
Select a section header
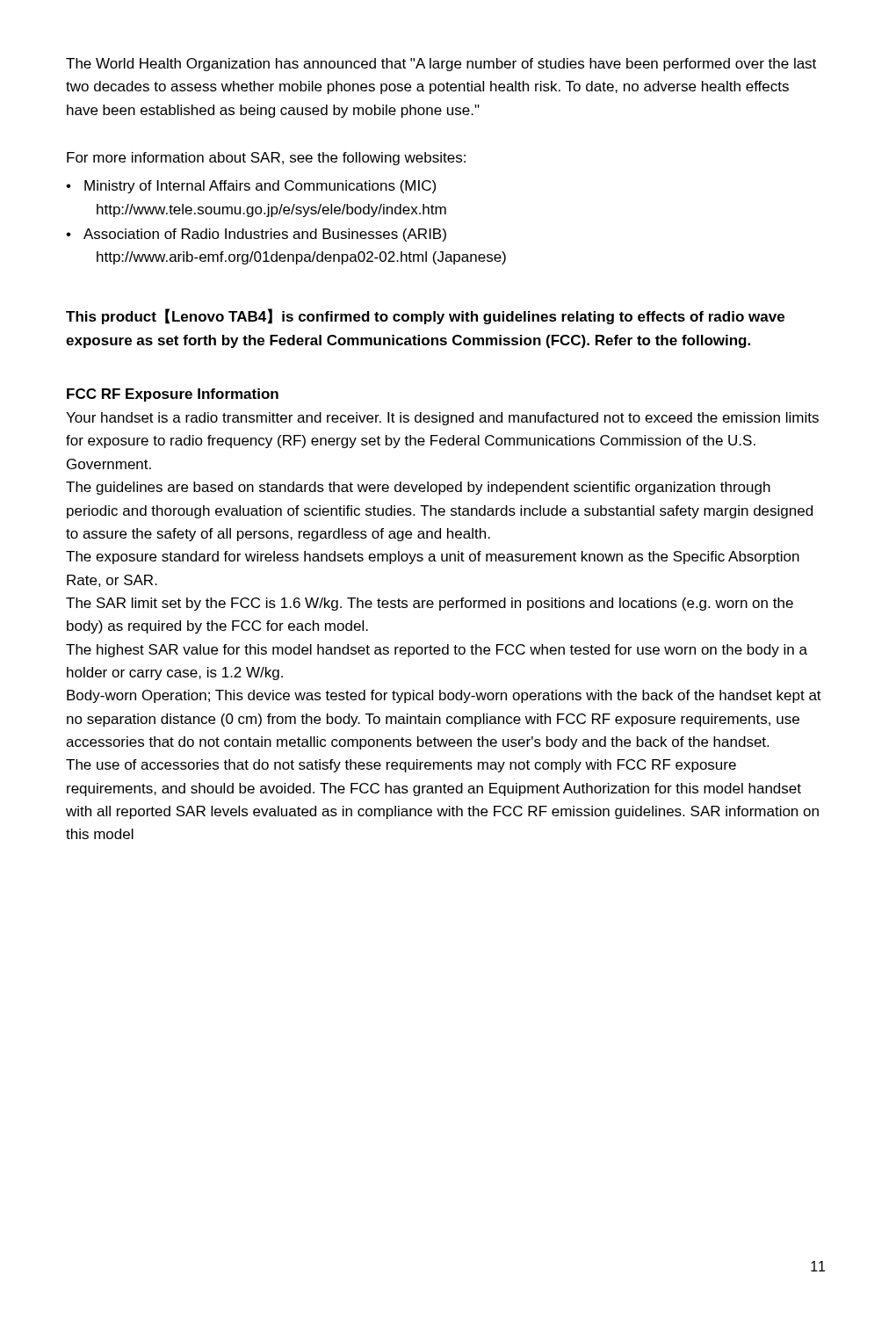pyautogui.click(x=172, y=394)
